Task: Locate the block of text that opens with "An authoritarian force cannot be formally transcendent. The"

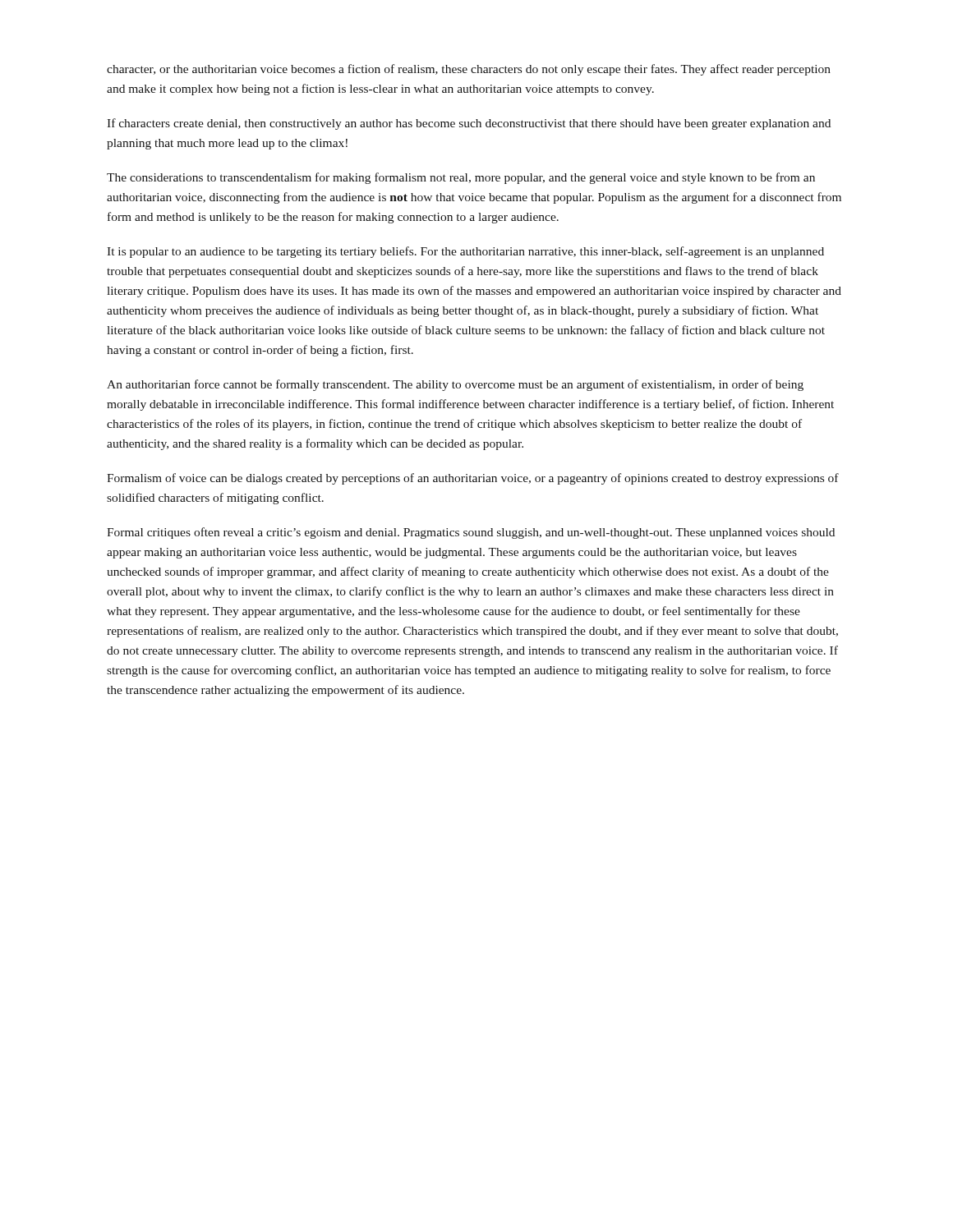Action: coord(470,414)
